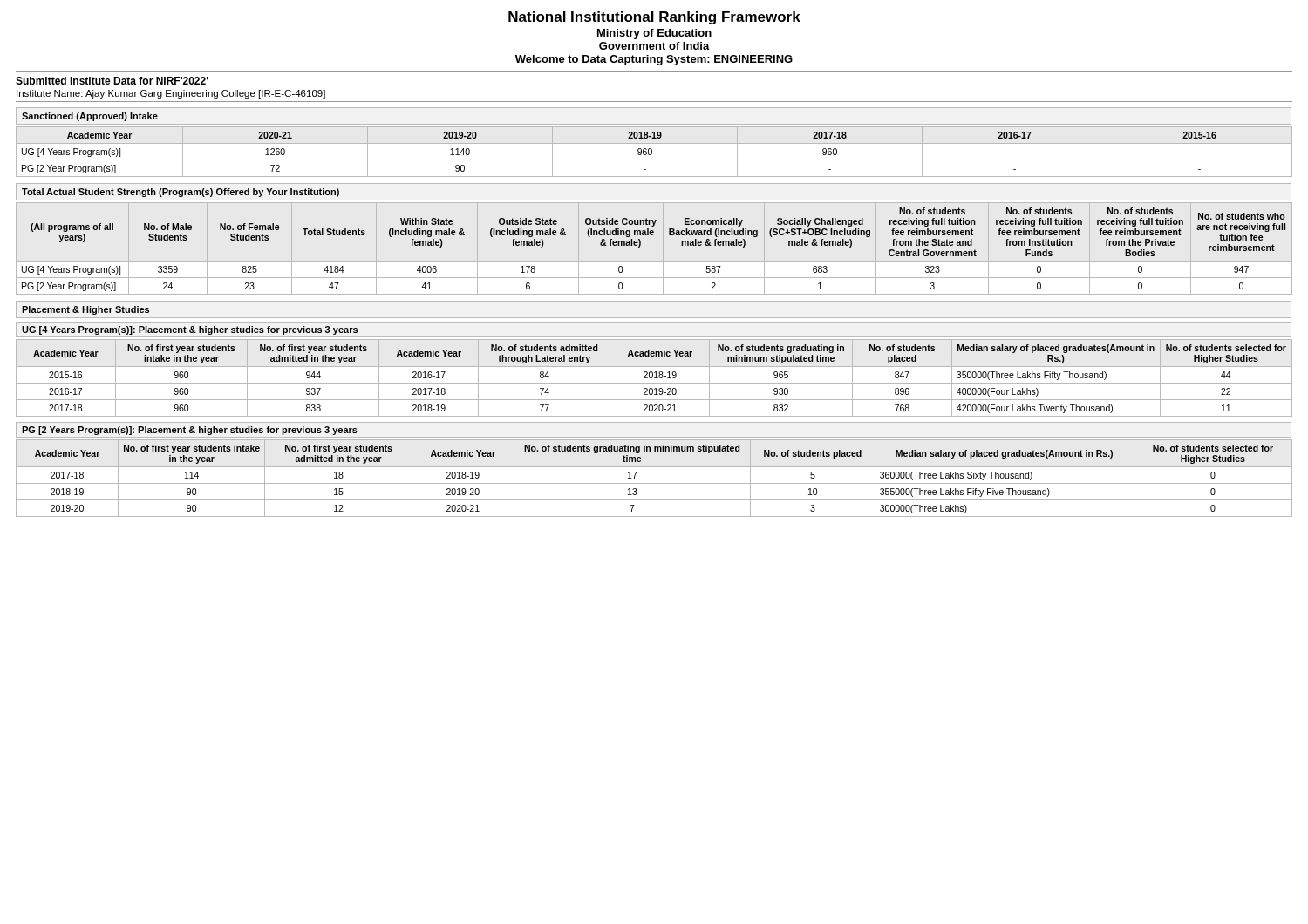Click on the section header that says "PG [2 Years Program(s)]: Placement & higher studies"

190,430
